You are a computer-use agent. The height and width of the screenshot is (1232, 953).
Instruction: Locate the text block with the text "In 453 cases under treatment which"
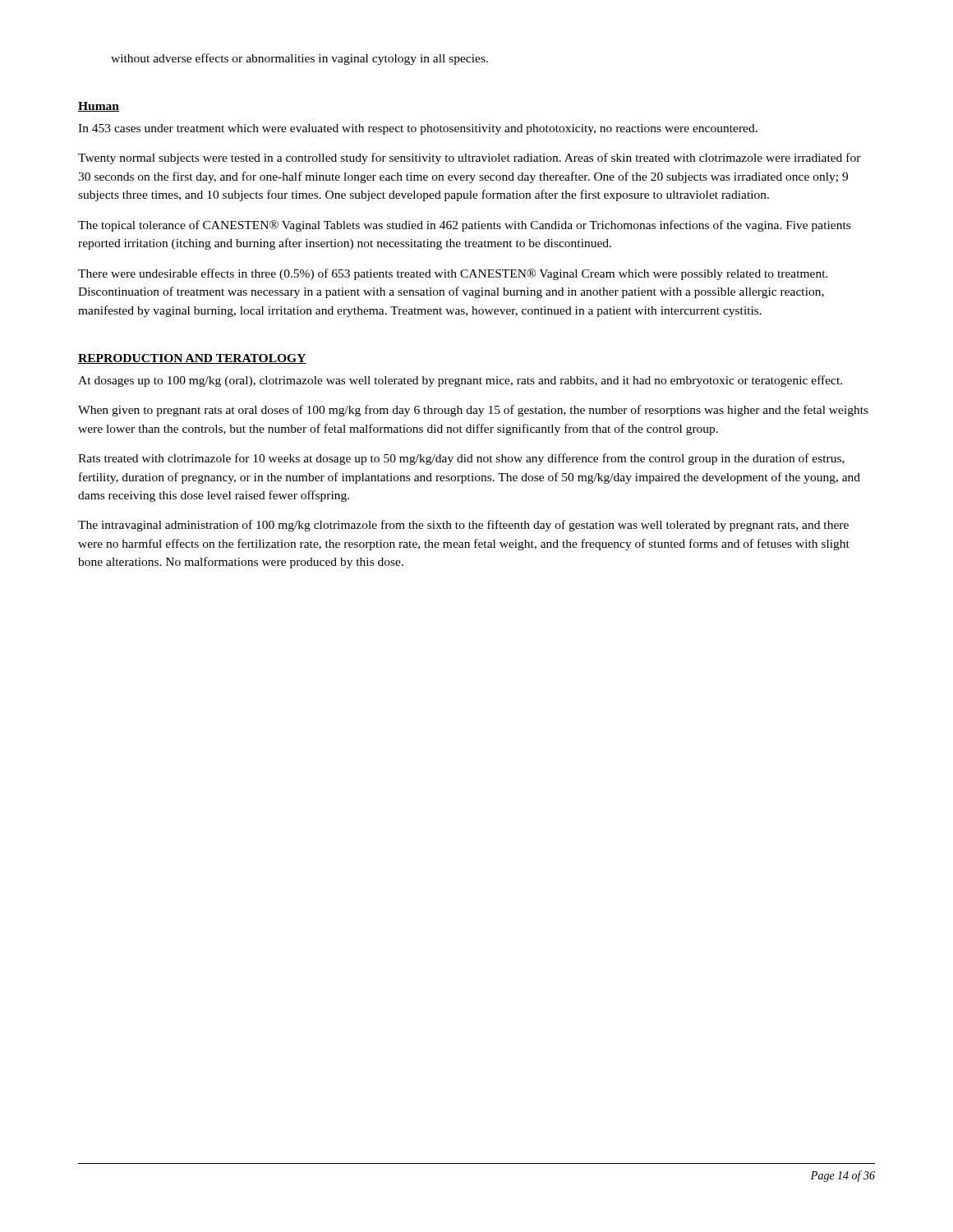click(x=476, y=128)
